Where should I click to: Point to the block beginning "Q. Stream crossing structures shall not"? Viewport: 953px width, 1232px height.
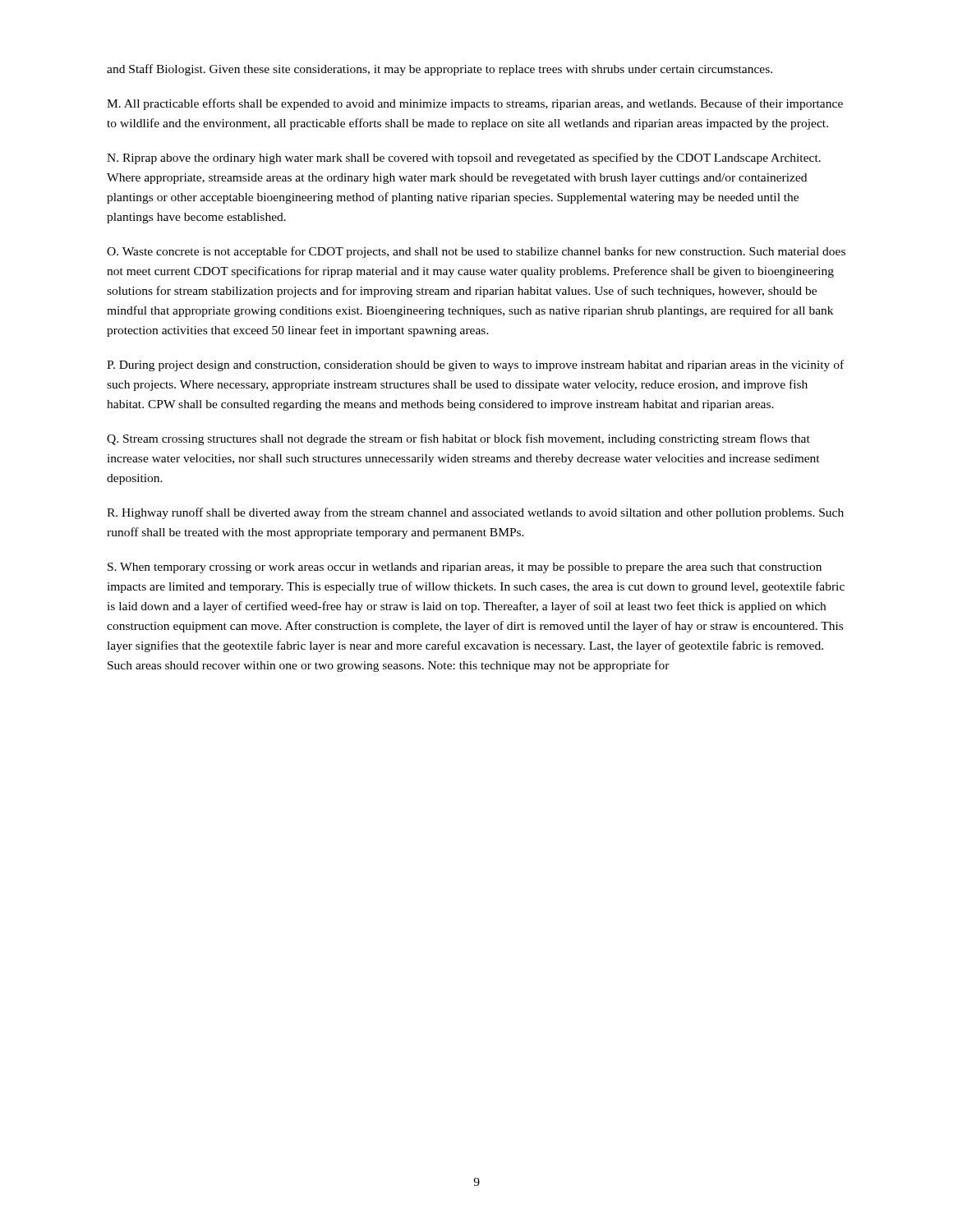(463, 458)
